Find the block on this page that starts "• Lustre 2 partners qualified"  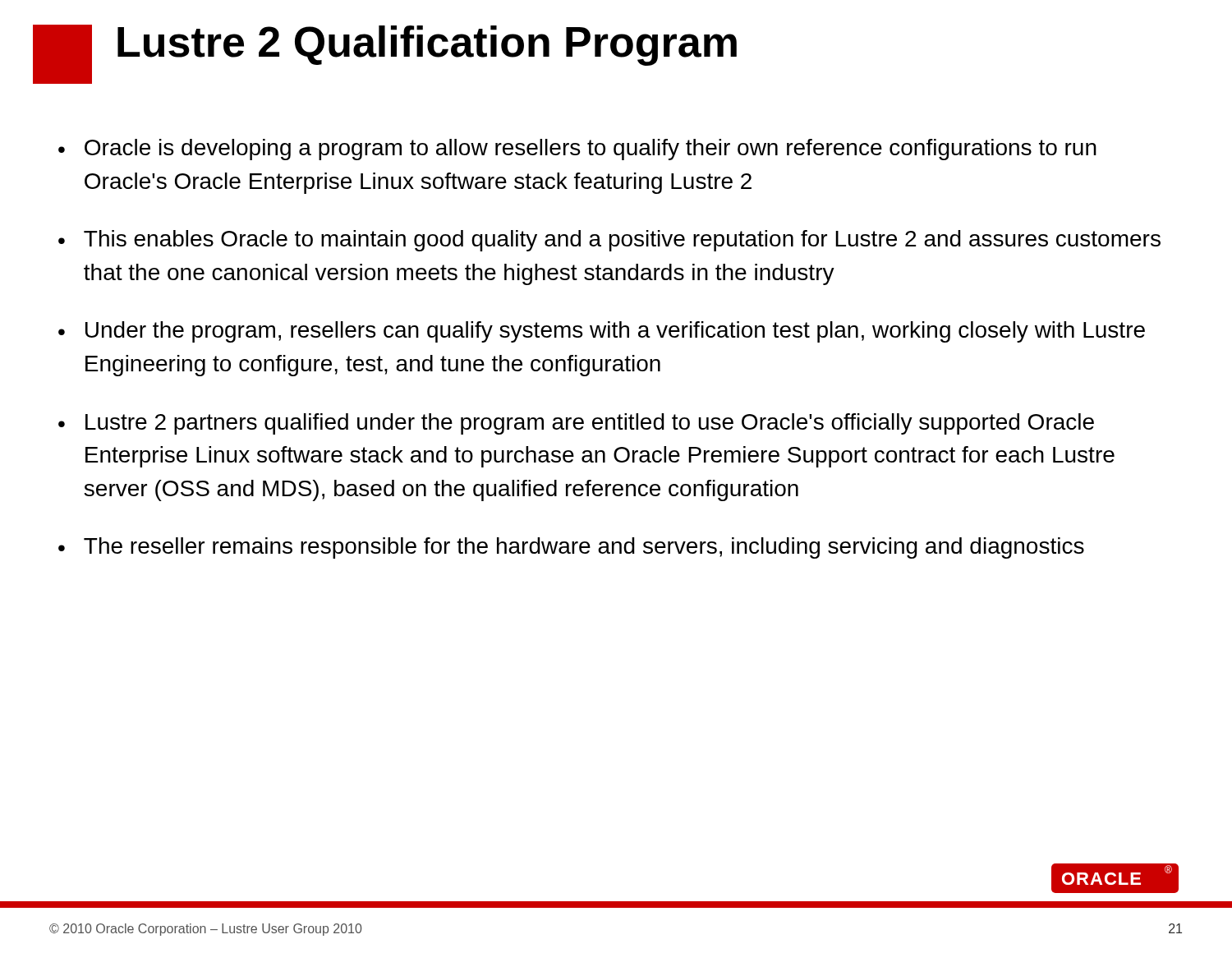616,456
